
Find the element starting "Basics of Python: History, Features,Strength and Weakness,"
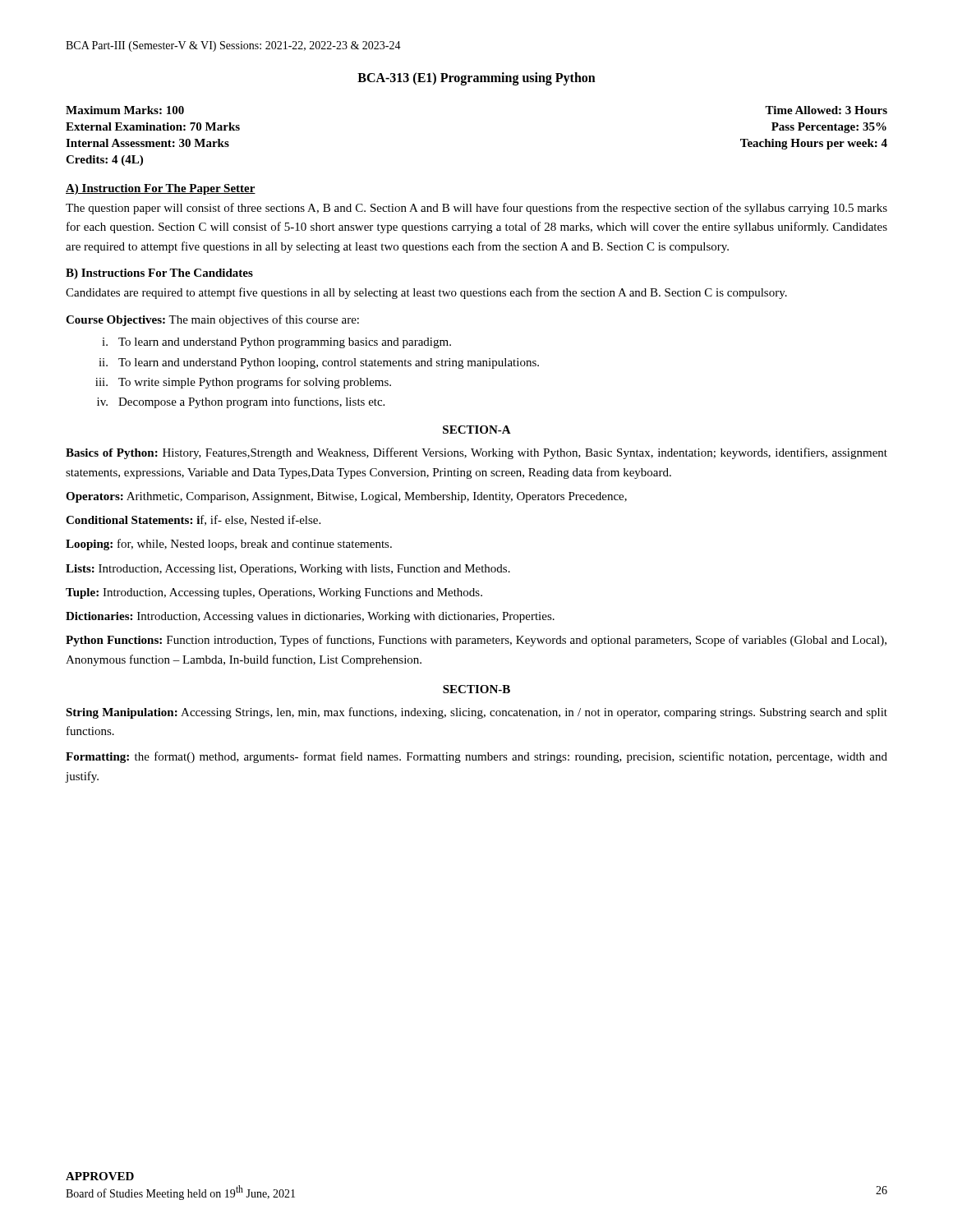click(476, 462)
